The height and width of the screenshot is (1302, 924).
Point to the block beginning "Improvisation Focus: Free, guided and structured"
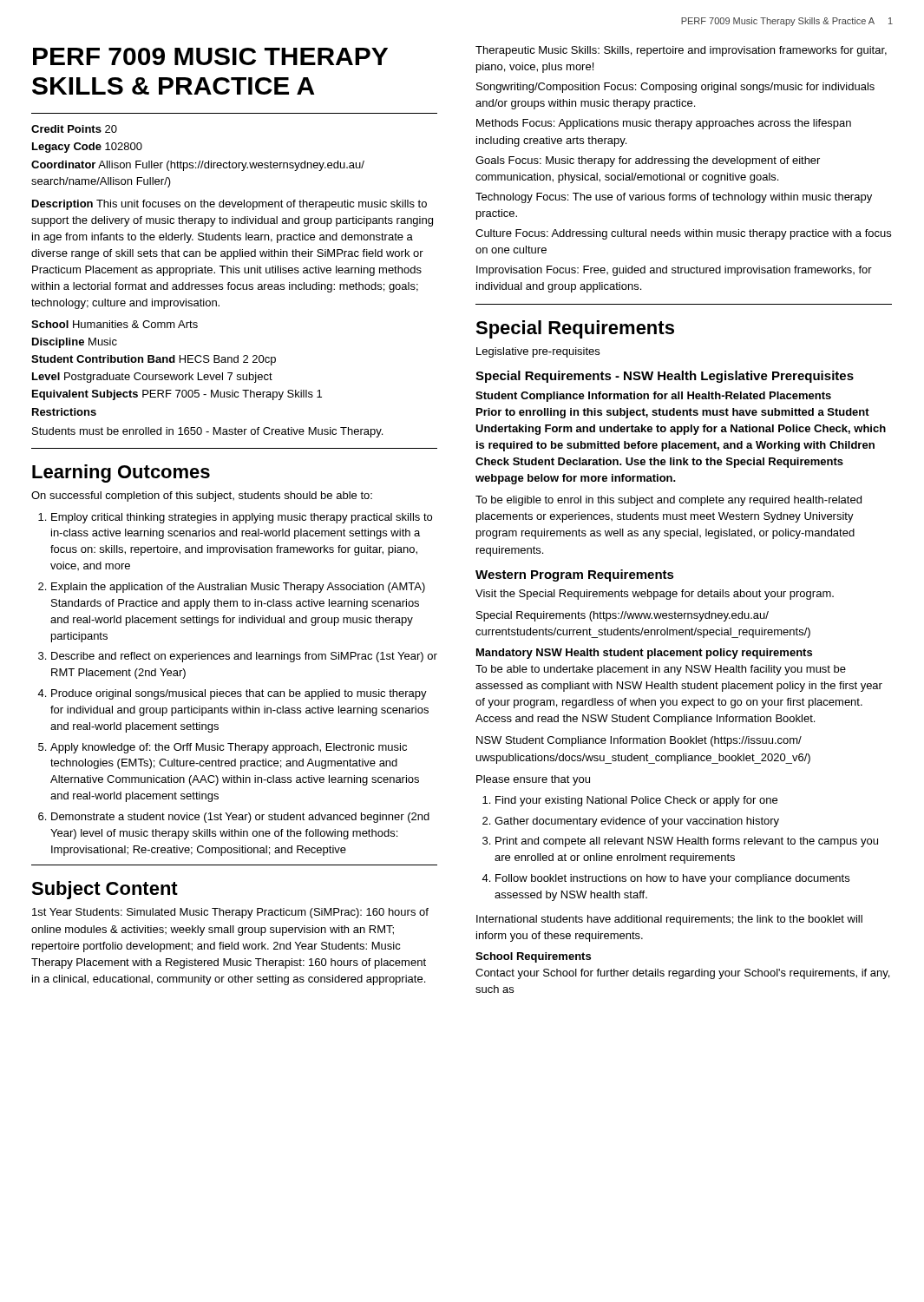pyautogui.click(x=674, y=278)
